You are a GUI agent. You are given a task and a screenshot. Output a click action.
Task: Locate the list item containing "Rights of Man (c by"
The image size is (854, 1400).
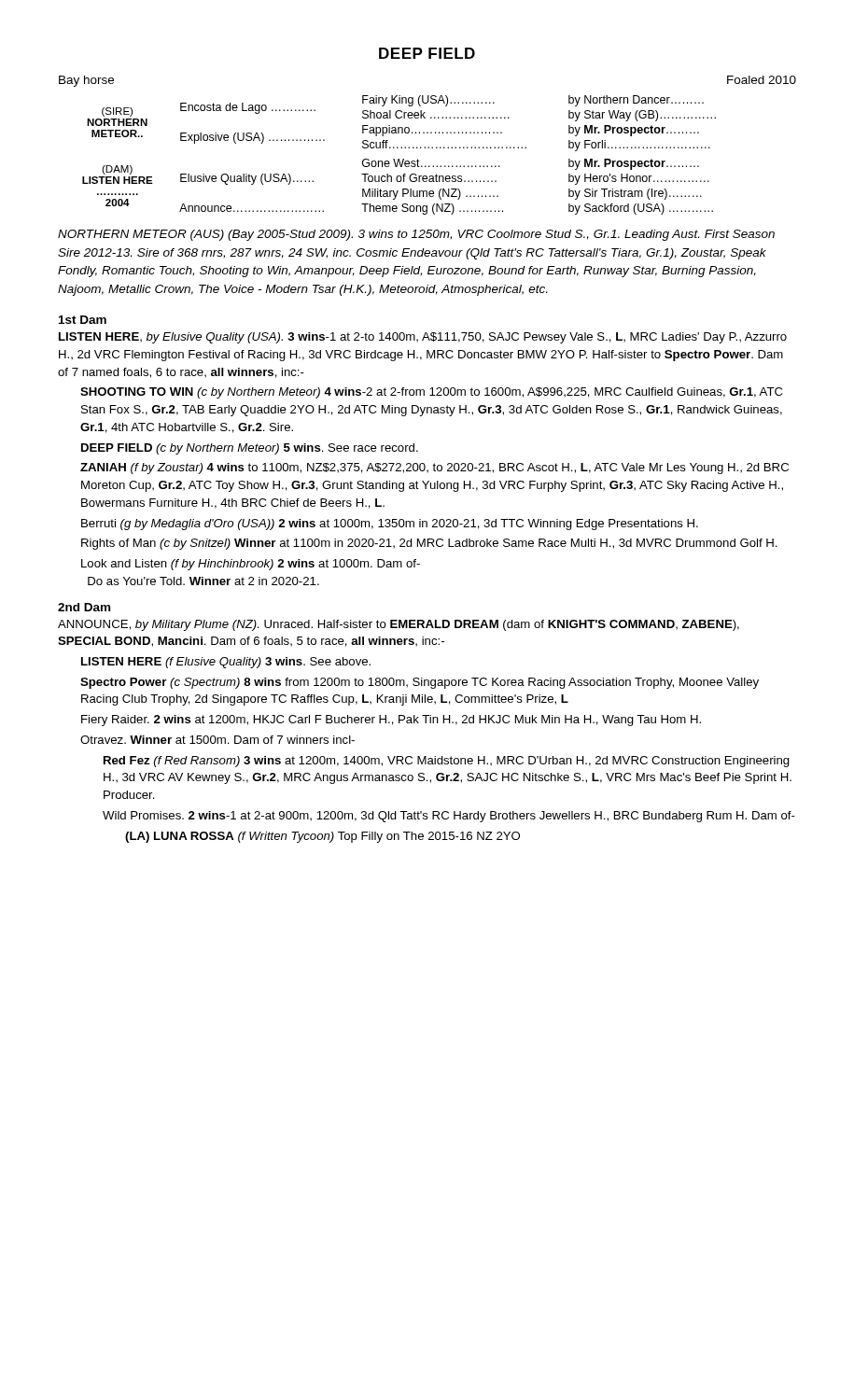click(x=429, y=543)
